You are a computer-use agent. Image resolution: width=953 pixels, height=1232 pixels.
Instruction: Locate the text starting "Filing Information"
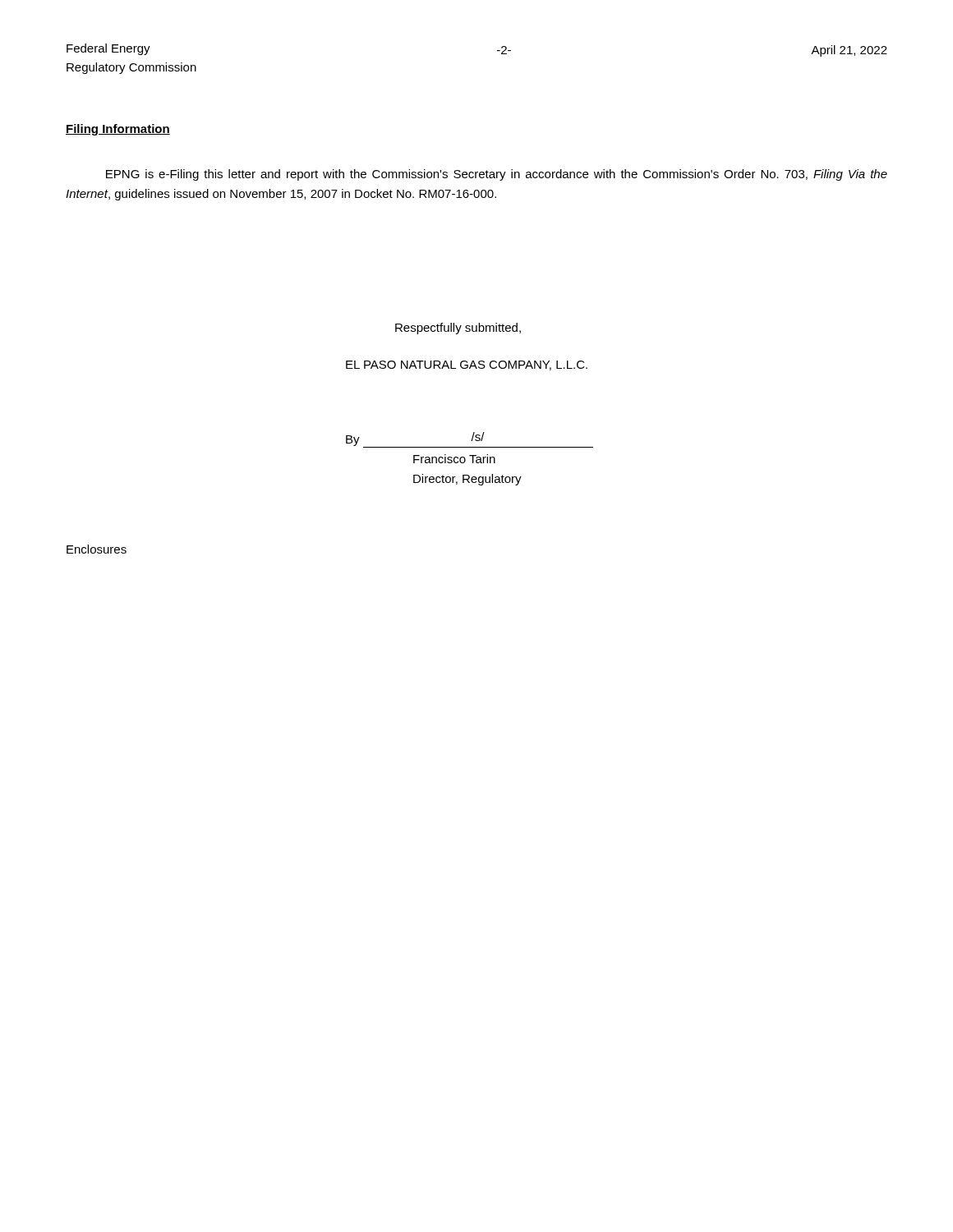coord(118,129)
